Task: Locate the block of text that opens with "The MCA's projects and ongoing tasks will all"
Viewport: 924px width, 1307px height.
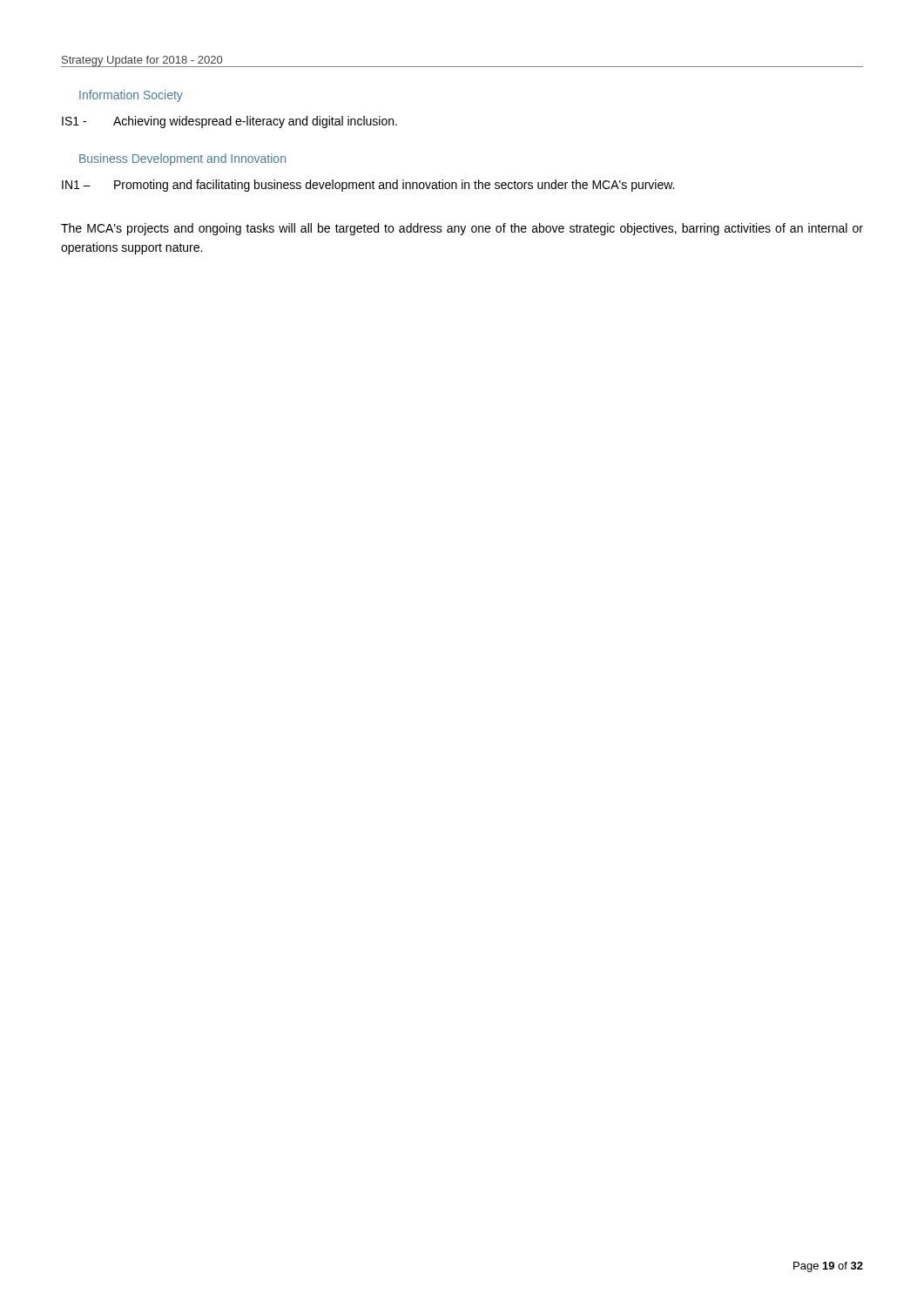Action: coord(462,238)
